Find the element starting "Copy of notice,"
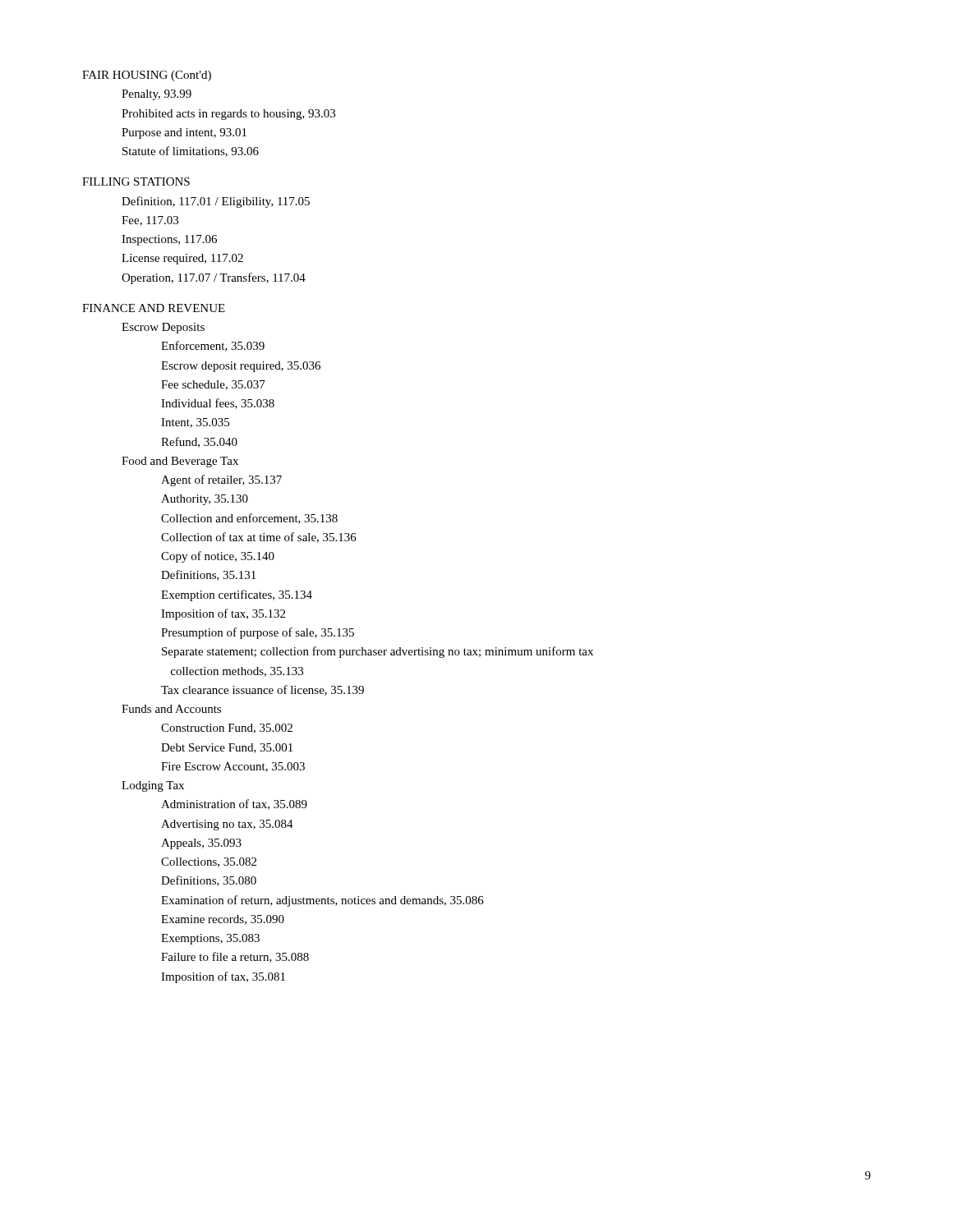This screenshot has width=953, height=1232. [x=218, y=556]
